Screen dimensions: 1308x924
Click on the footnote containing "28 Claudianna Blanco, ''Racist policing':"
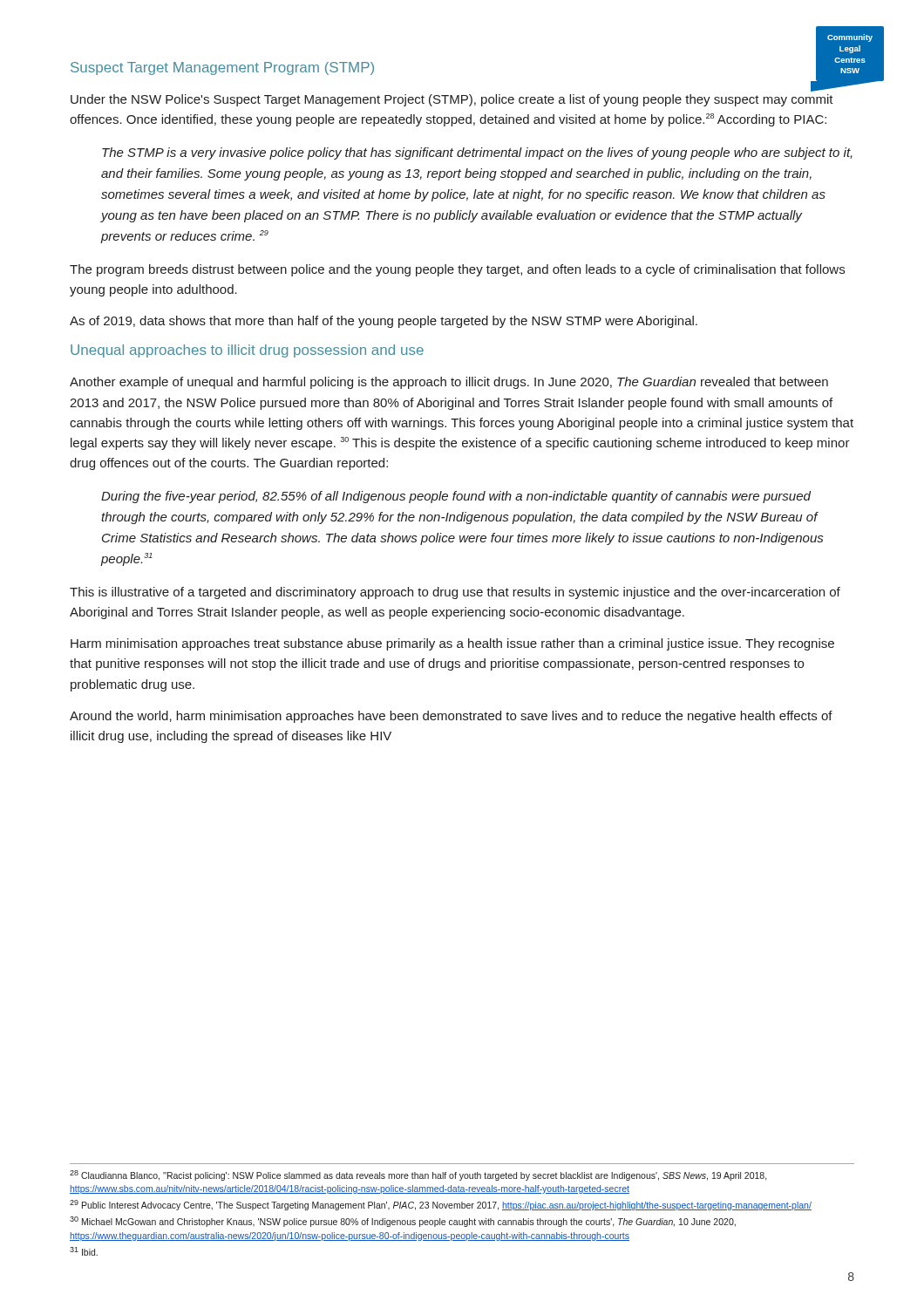tap(418, 1181)
